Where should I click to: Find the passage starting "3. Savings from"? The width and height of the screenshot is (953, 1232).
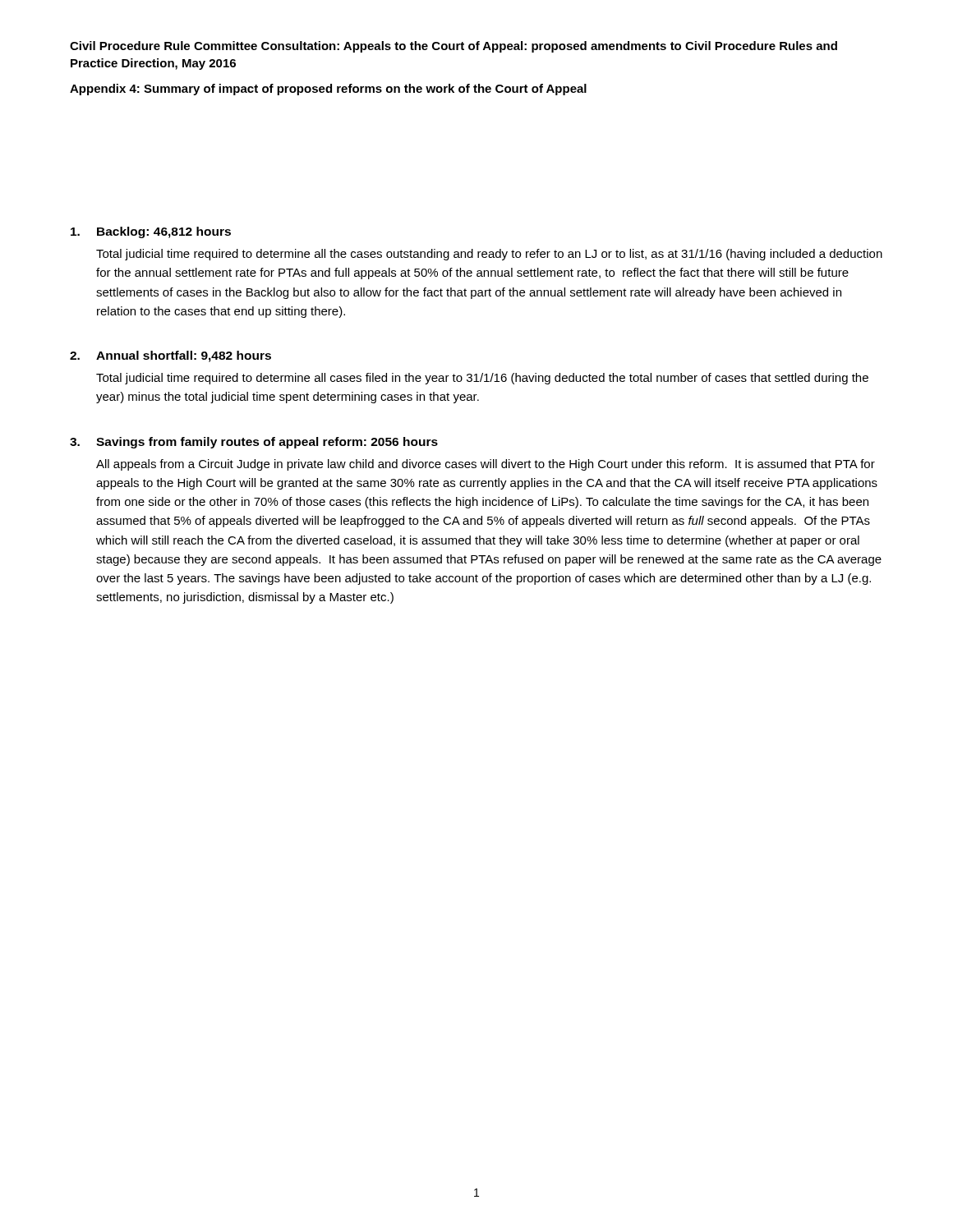point(476,520)
